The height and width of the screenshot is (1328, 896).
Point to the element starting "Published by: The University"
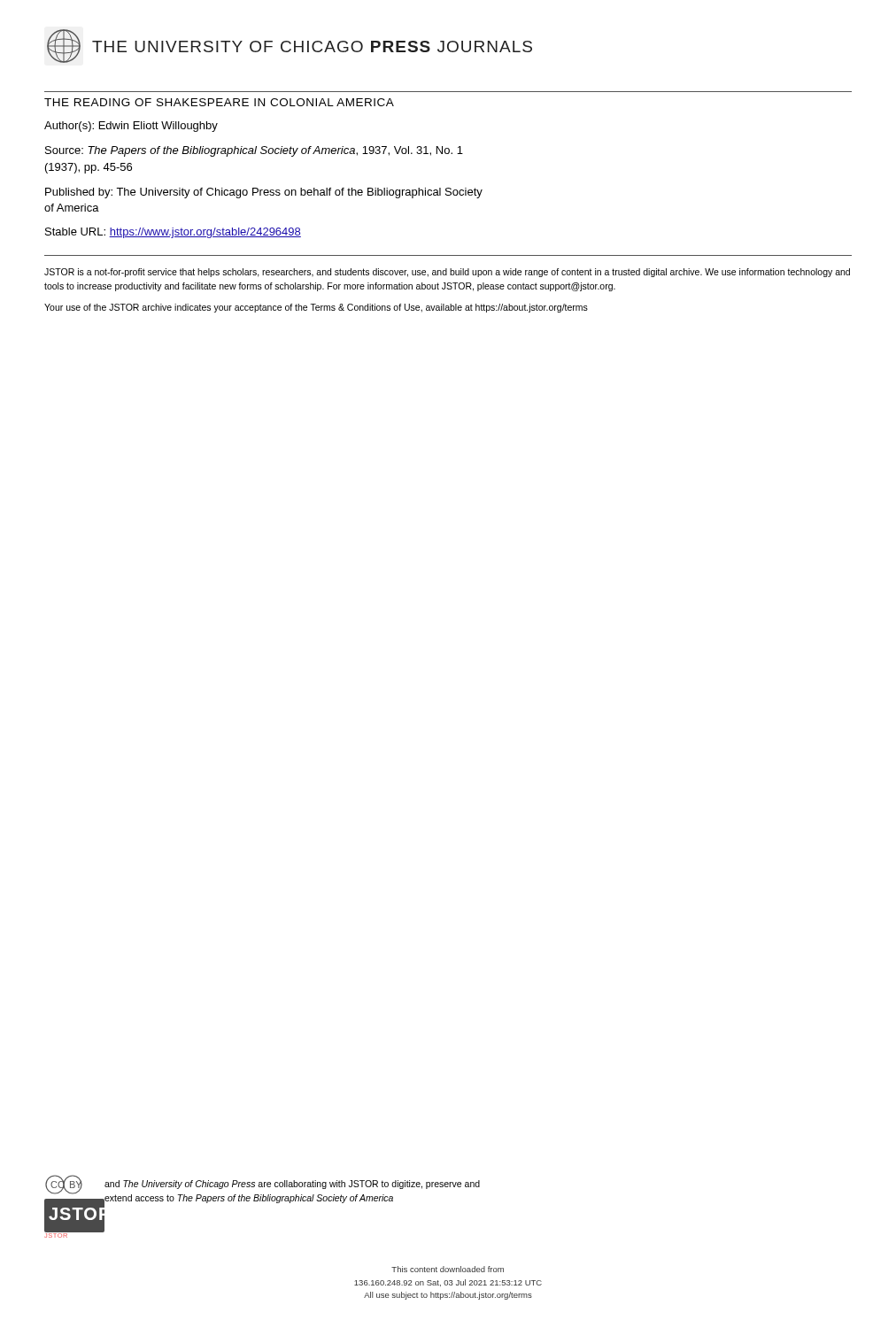coord(263,200)
